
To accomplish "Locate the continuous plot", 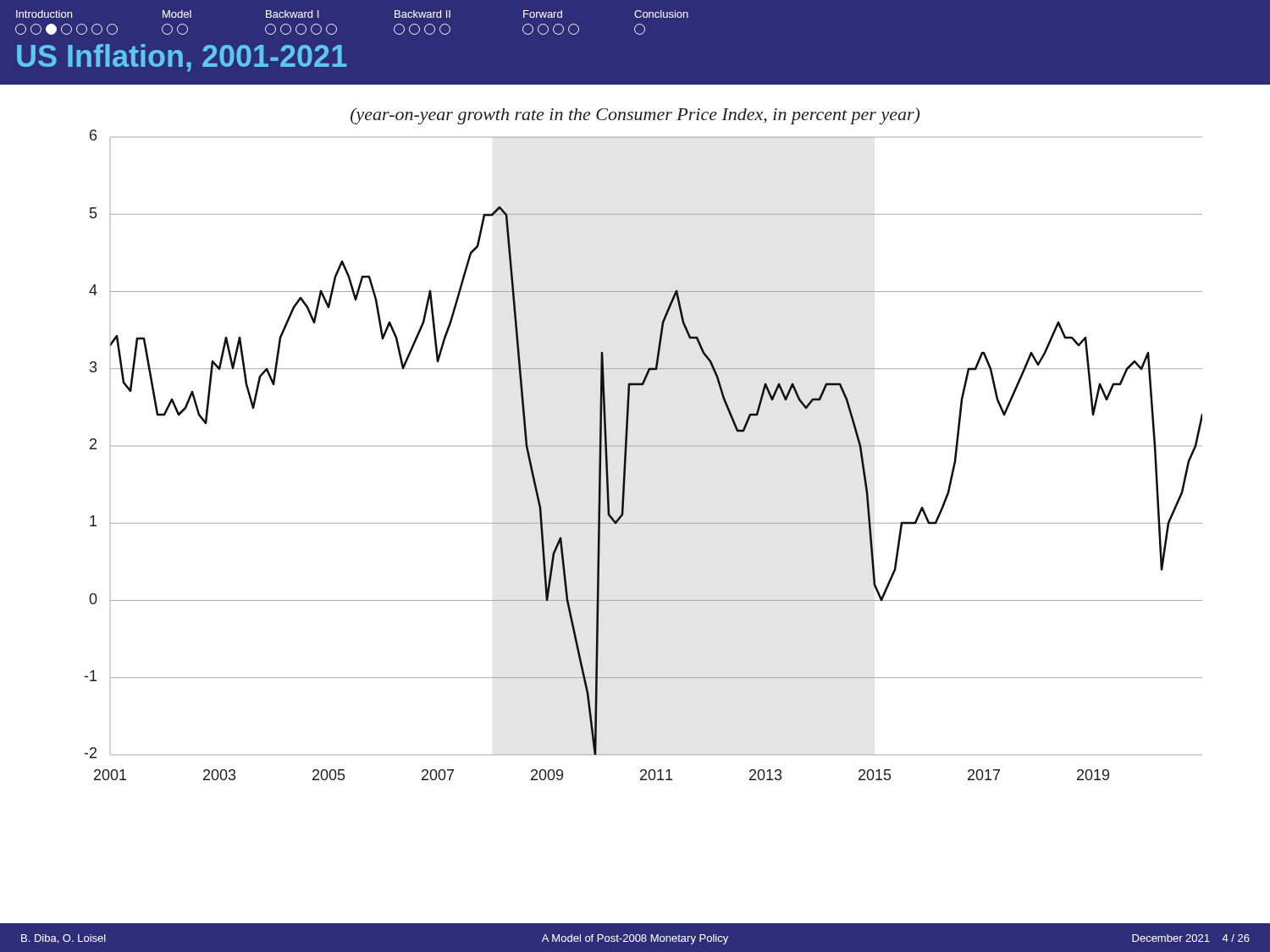I will 635,471.
